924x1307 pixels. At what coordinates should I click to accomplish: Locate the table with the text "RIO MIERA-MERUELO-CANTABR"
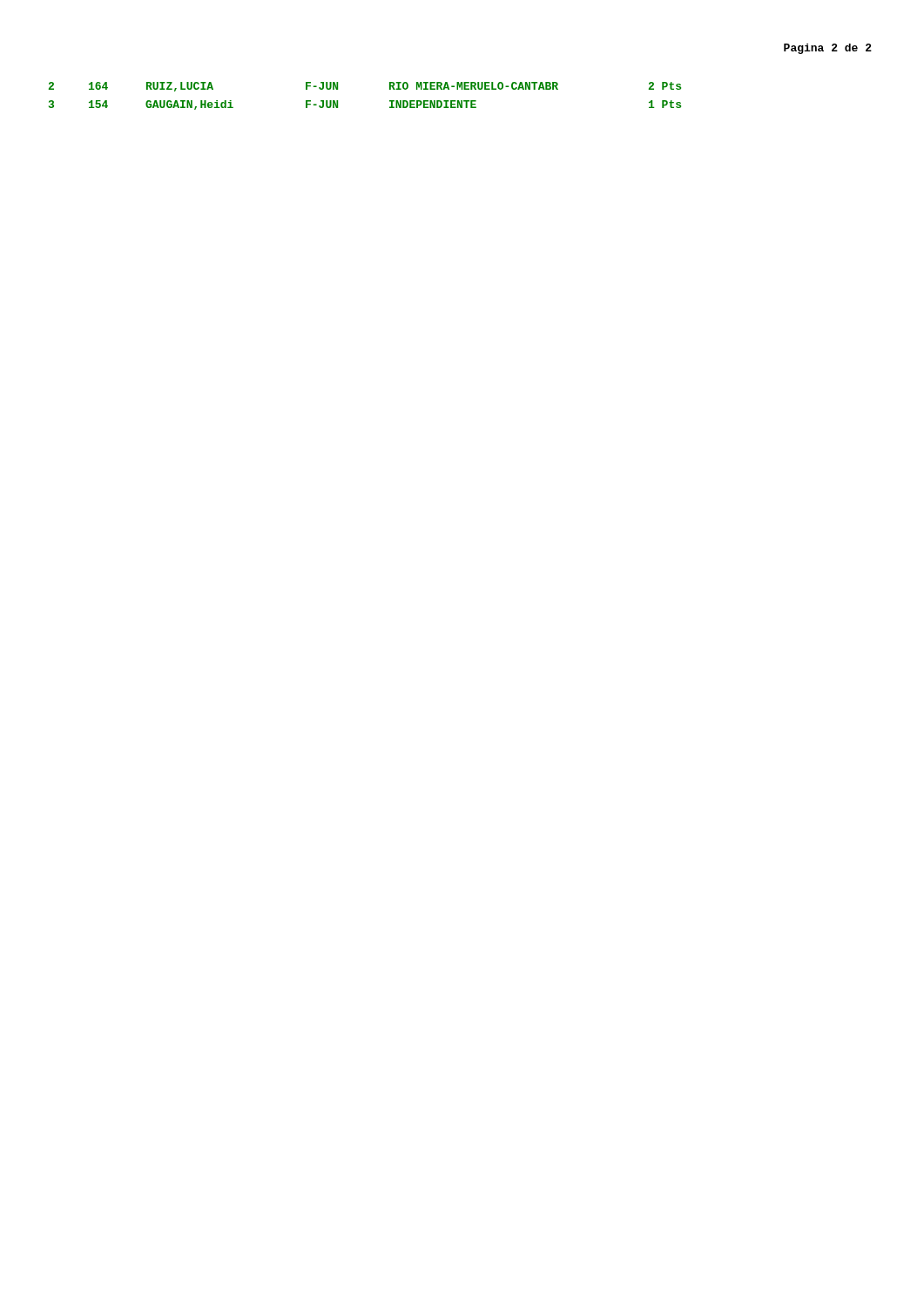pyautogui.click(x=462, y=97)
